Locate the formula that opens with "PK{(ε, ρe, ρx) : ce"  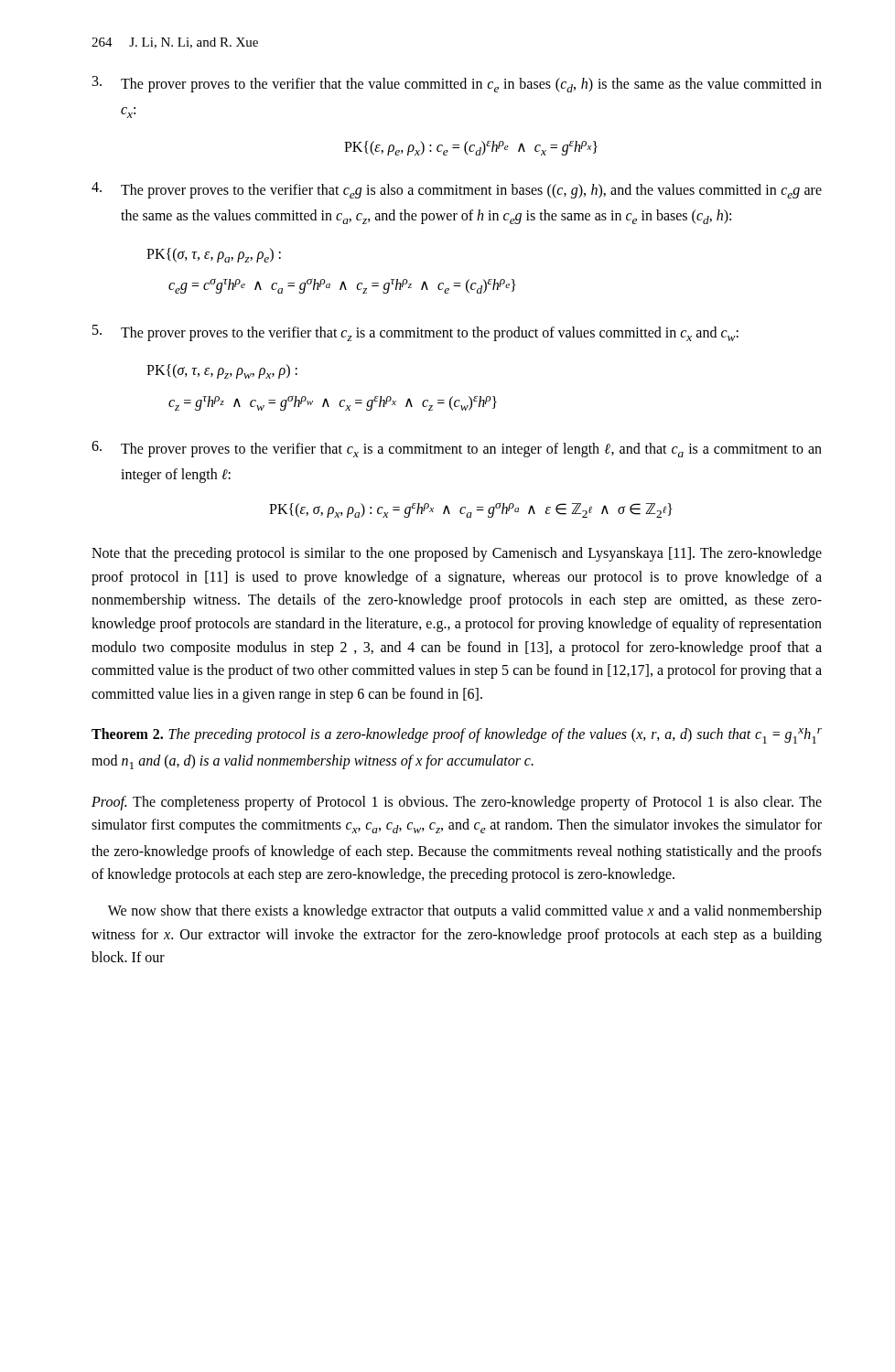[x=471, y=147]
